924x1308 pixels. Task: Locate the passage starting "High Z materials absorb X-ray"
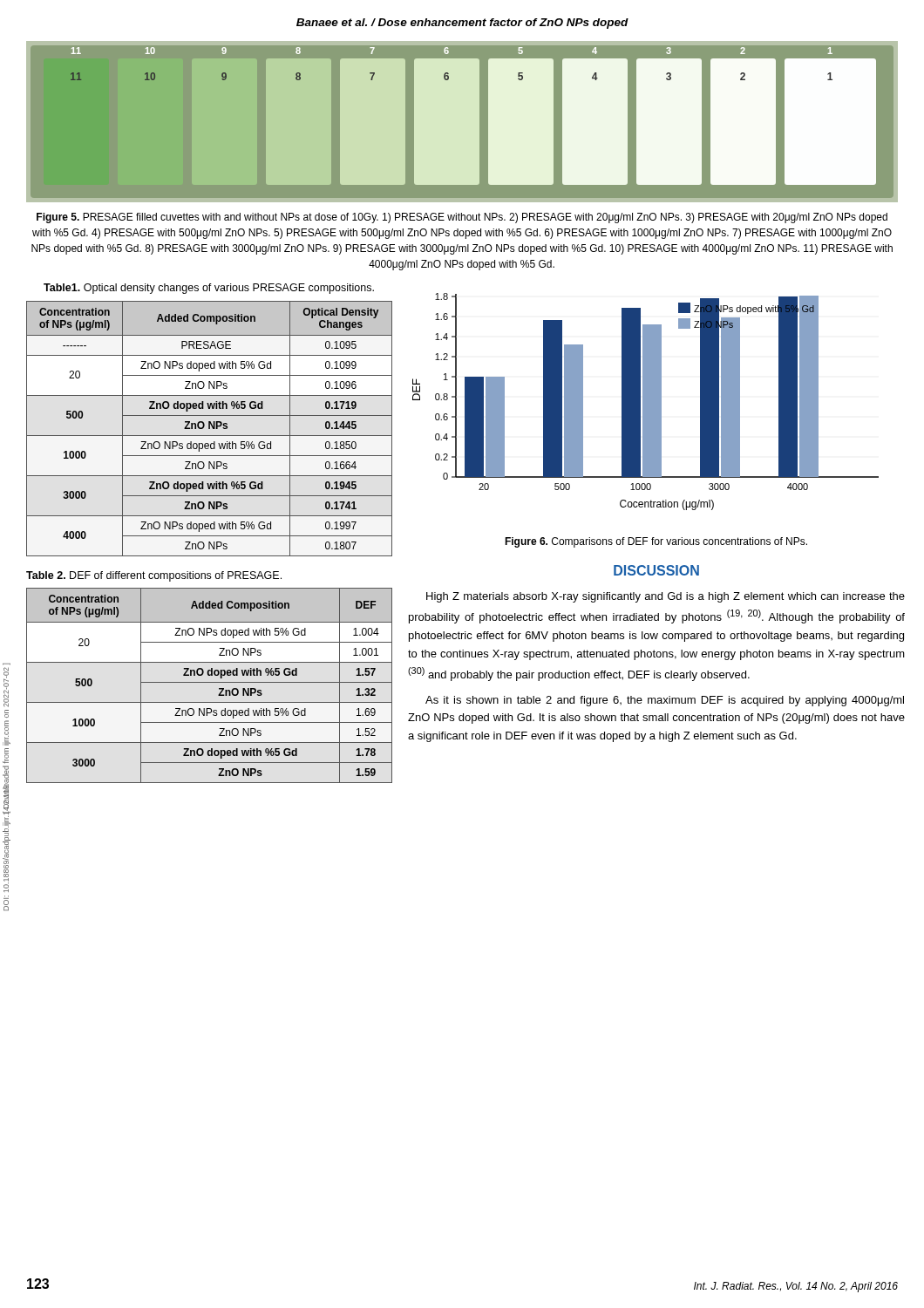pyautogui.click(x=656, y=667)
